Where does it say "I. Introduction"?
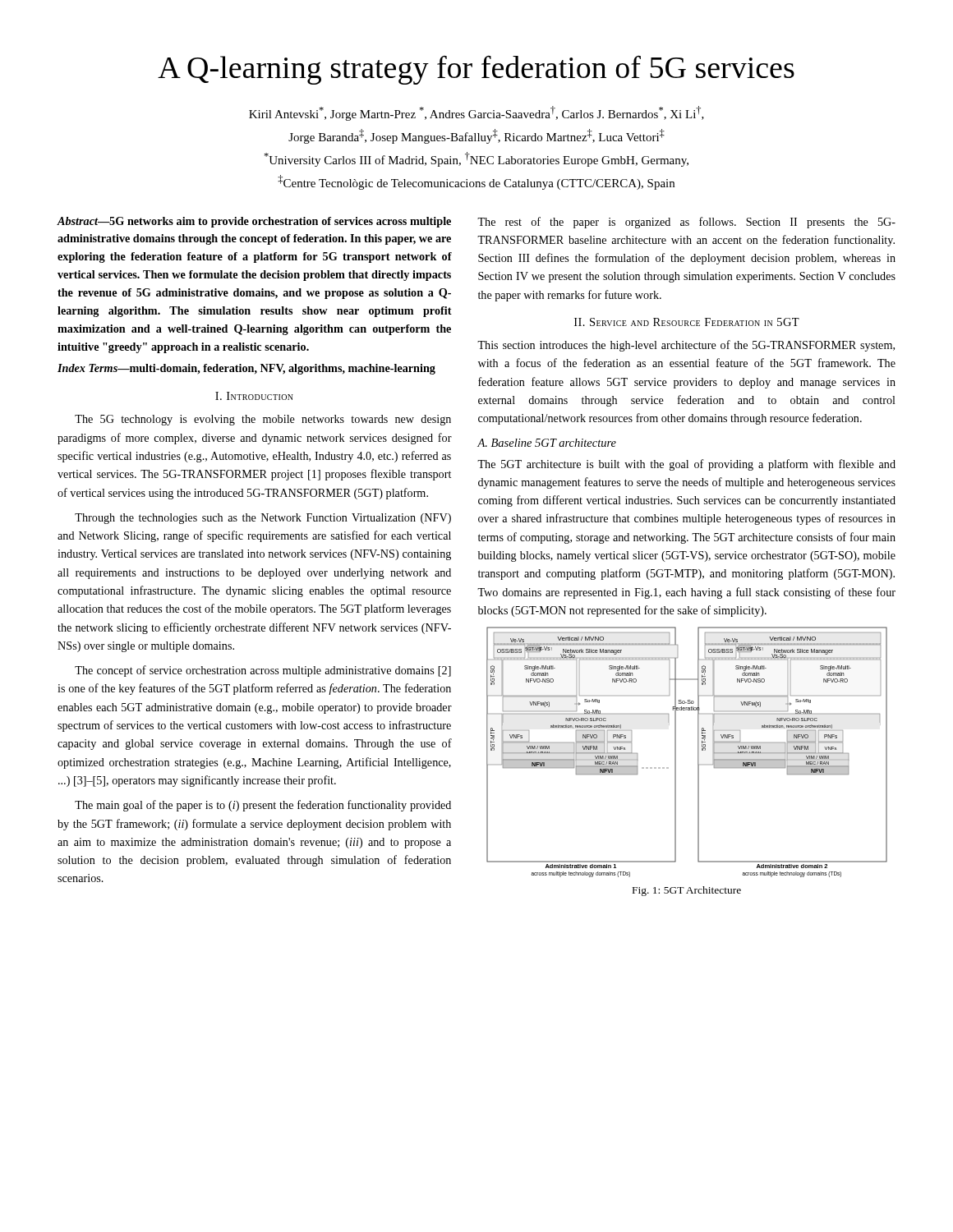The height and width of the screenshot is (1232, 953). (254, 396)
